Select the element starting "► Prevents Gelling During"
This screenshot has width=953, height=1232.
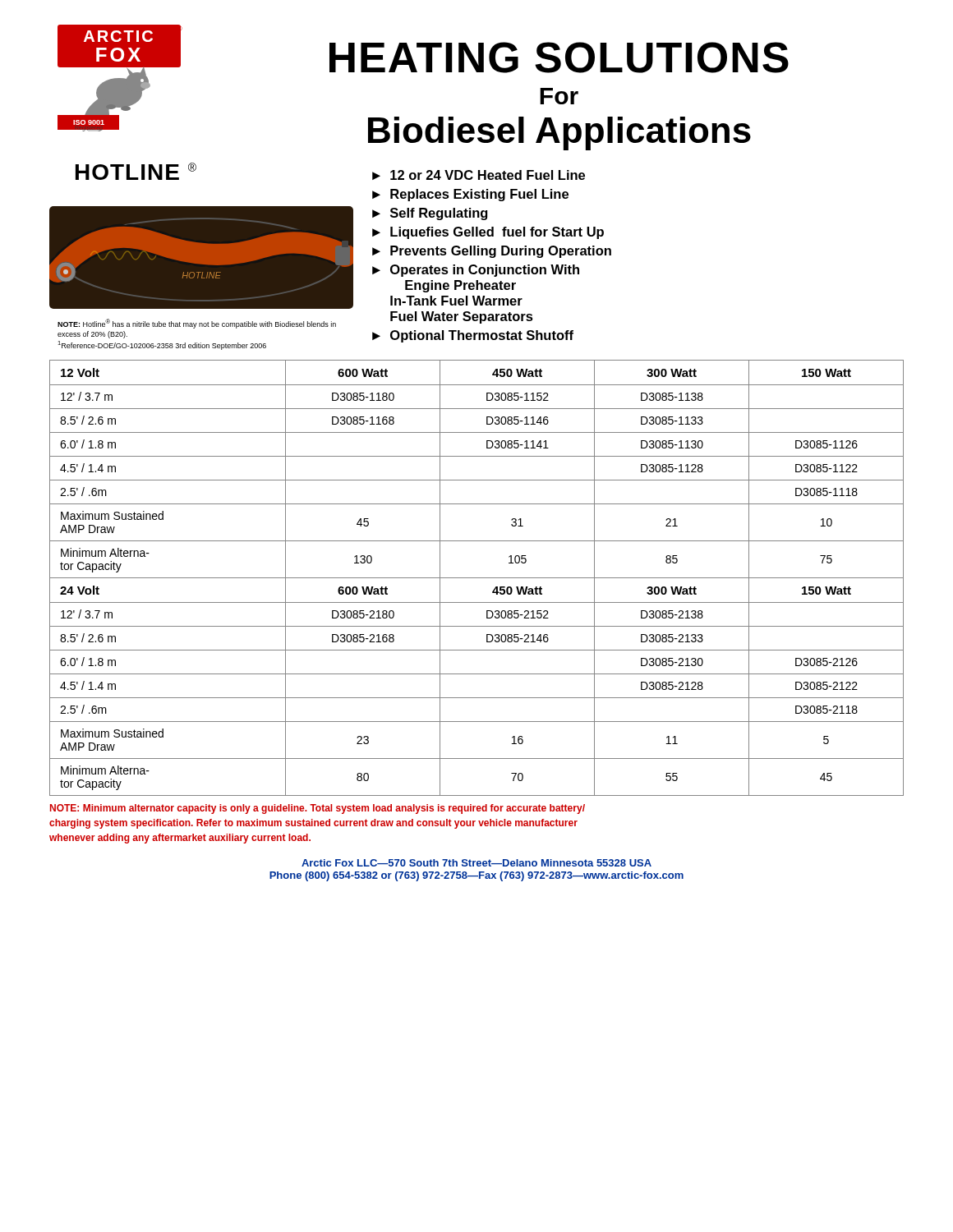point(491,251)
